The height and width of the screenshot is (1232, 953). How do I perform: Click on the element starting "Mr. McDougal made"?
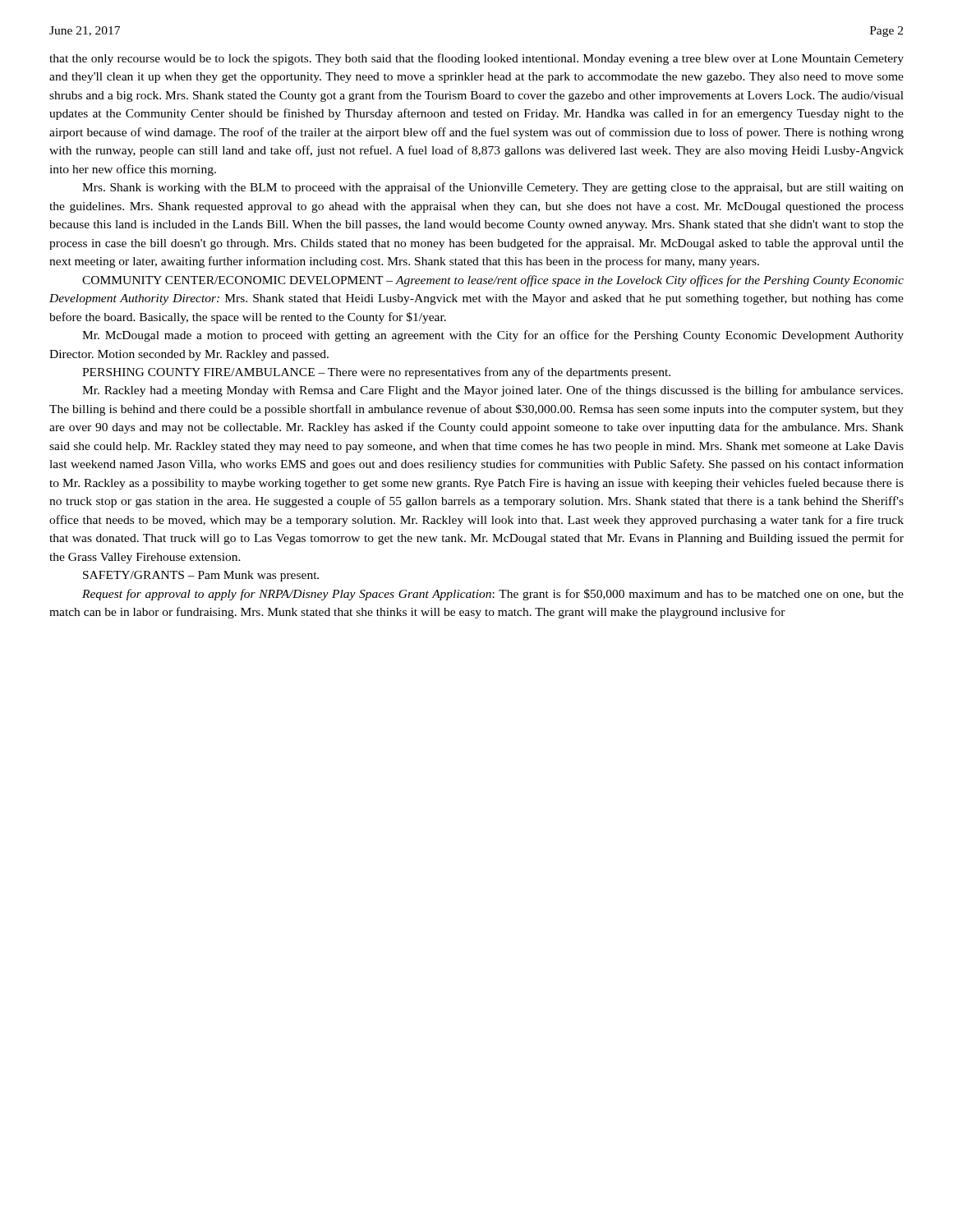476,345
